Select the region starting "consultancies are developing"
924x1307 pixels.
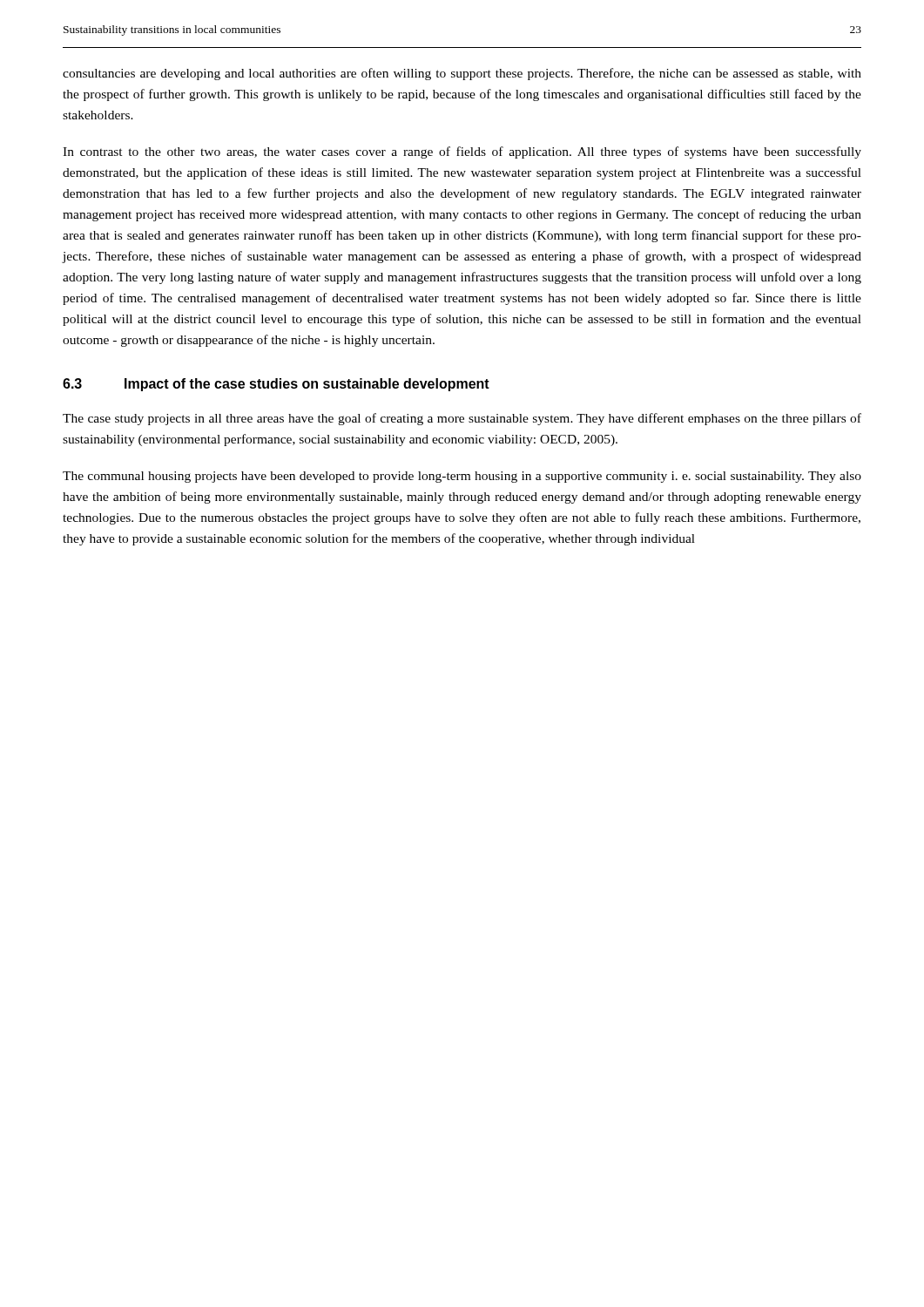click(x=462, y=94)
